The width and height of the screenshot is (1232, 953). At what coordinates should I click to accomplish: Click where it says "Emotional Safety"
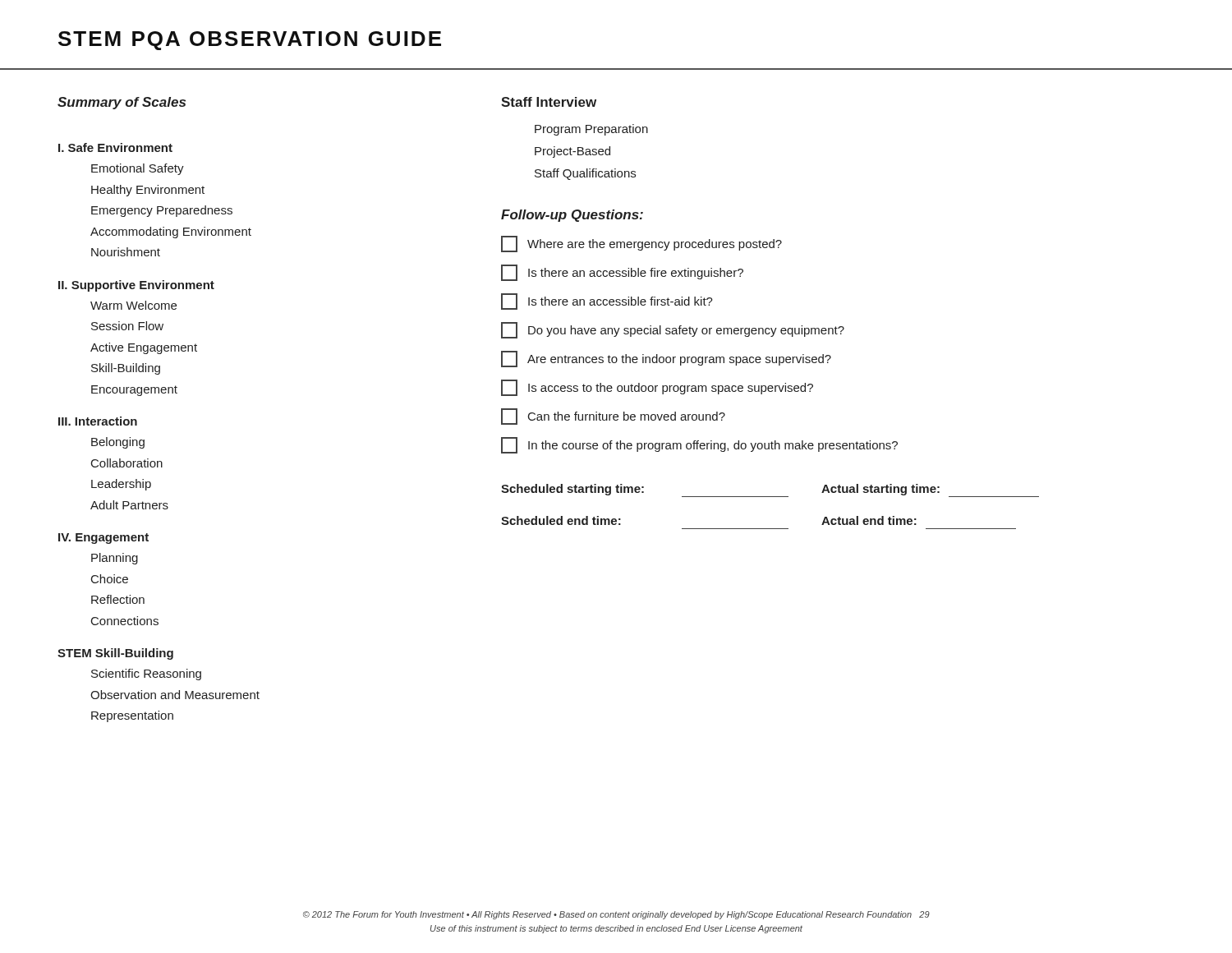point(137,168)
